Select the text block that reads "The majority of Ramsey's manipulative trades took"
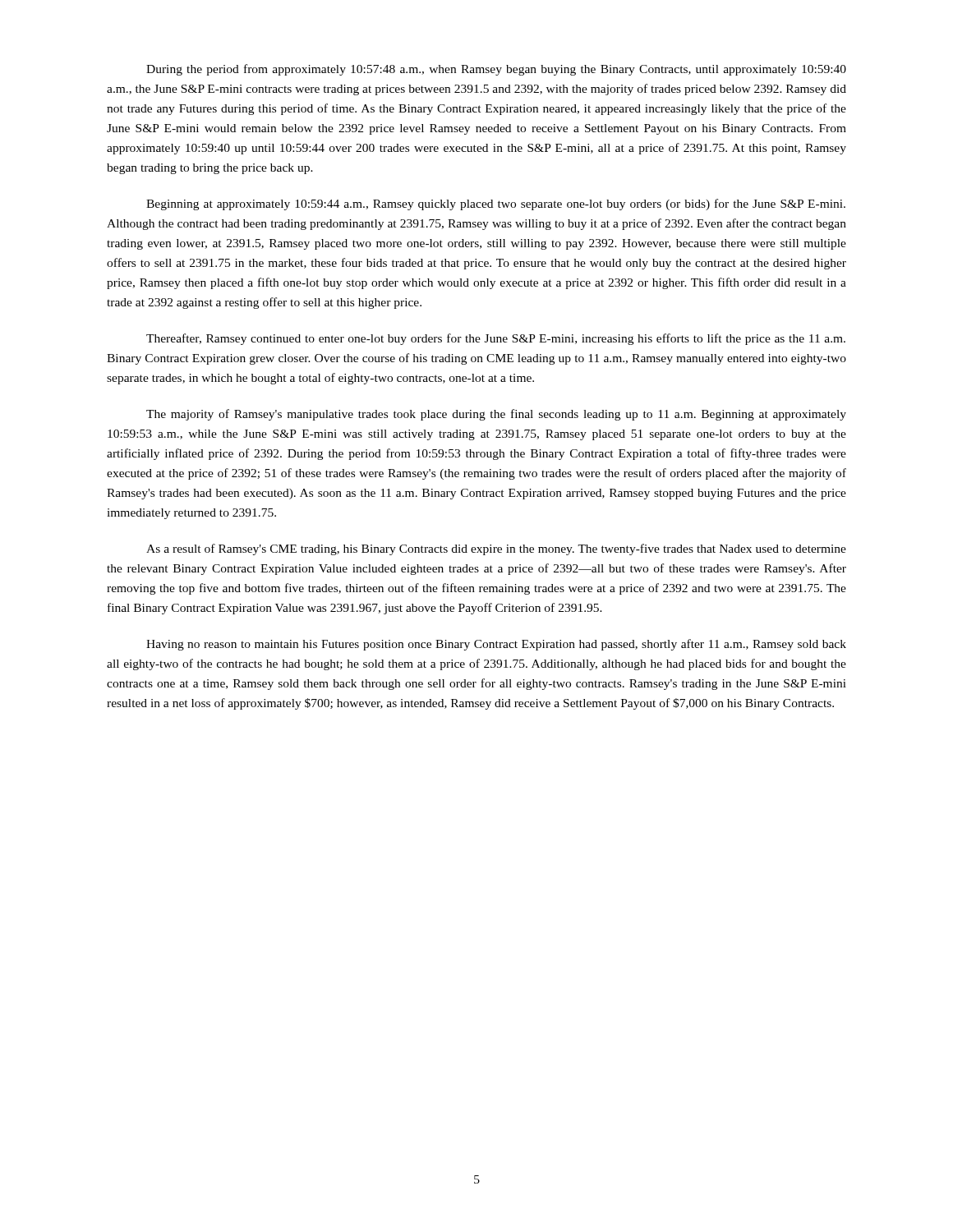This screenshot has height=1232, width=953. click(476, 463)
